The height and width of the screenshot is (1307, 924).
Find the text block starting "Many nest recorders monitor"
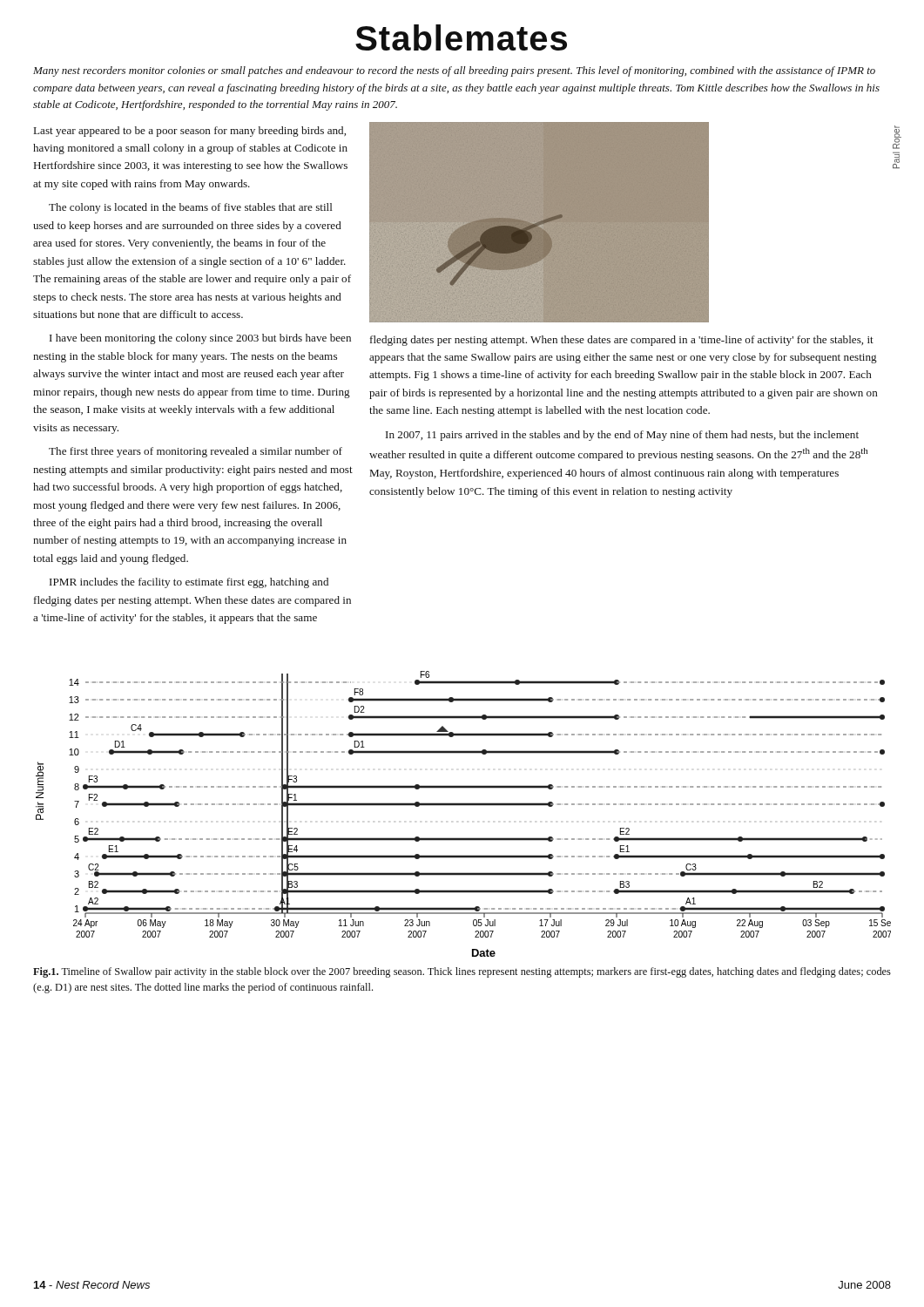point(456,87)
